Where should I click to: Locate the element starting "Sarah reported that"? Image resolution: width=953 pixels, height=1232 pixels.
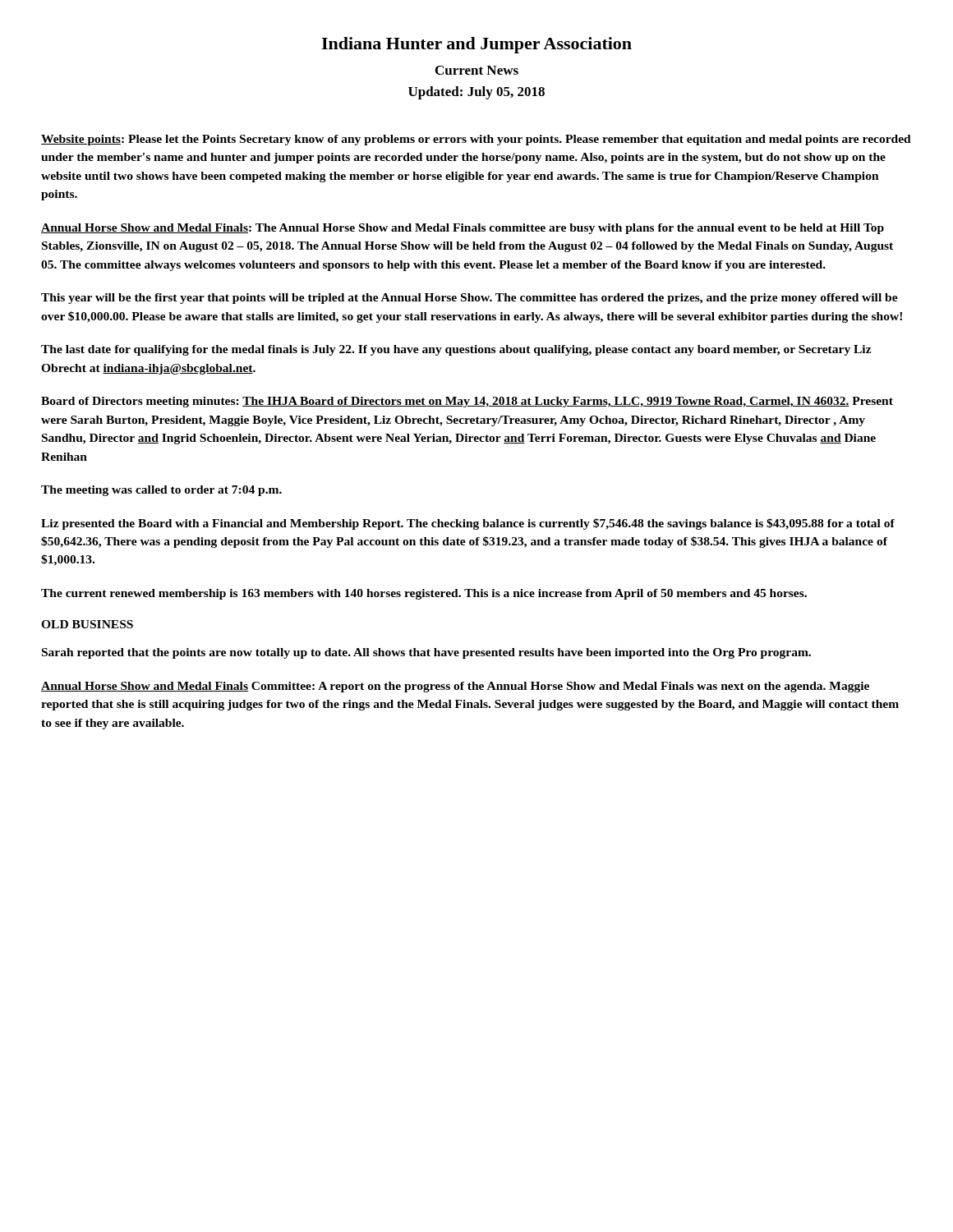[x=426, y=652]
